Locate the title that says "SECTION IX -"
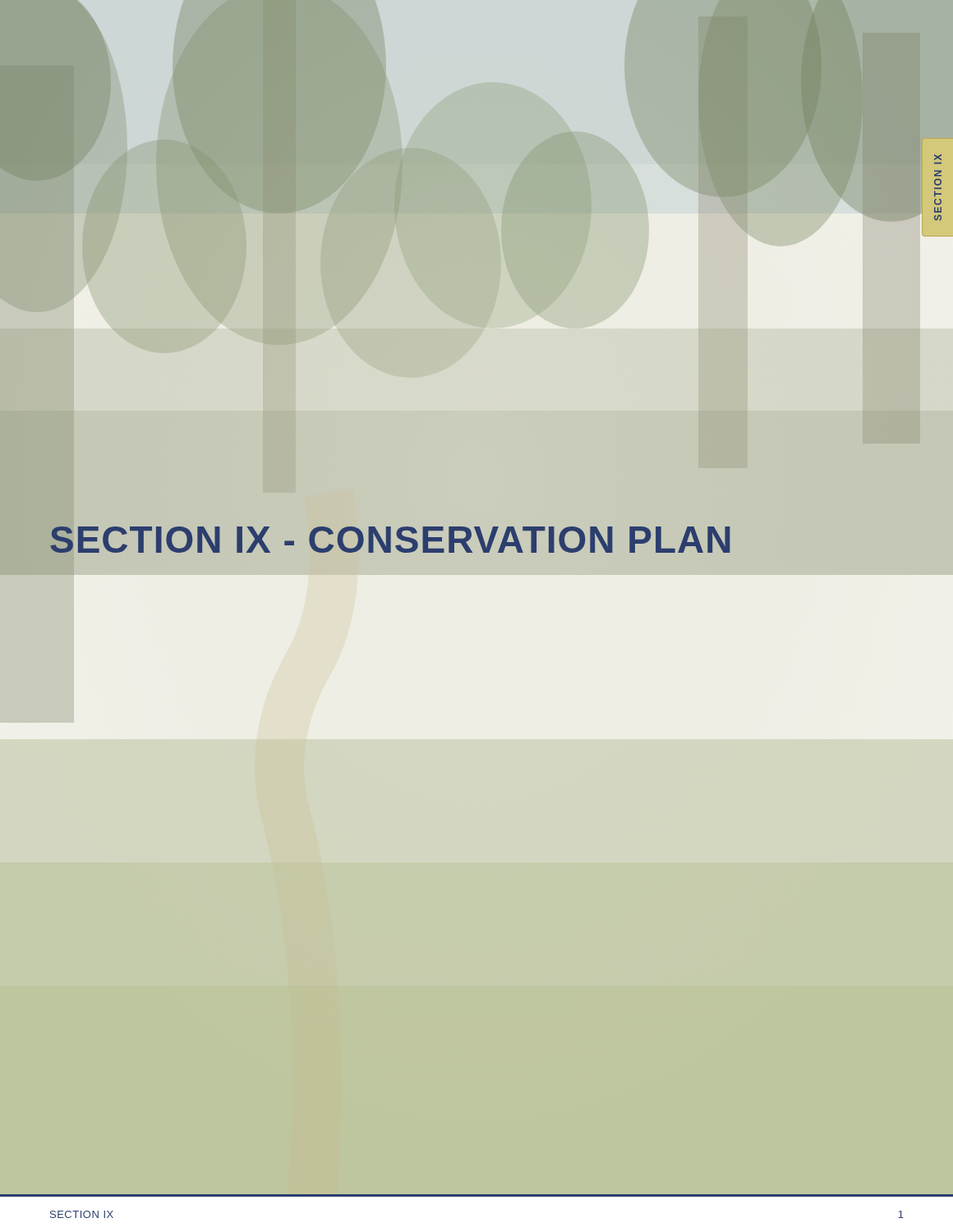 click(476, 540)
